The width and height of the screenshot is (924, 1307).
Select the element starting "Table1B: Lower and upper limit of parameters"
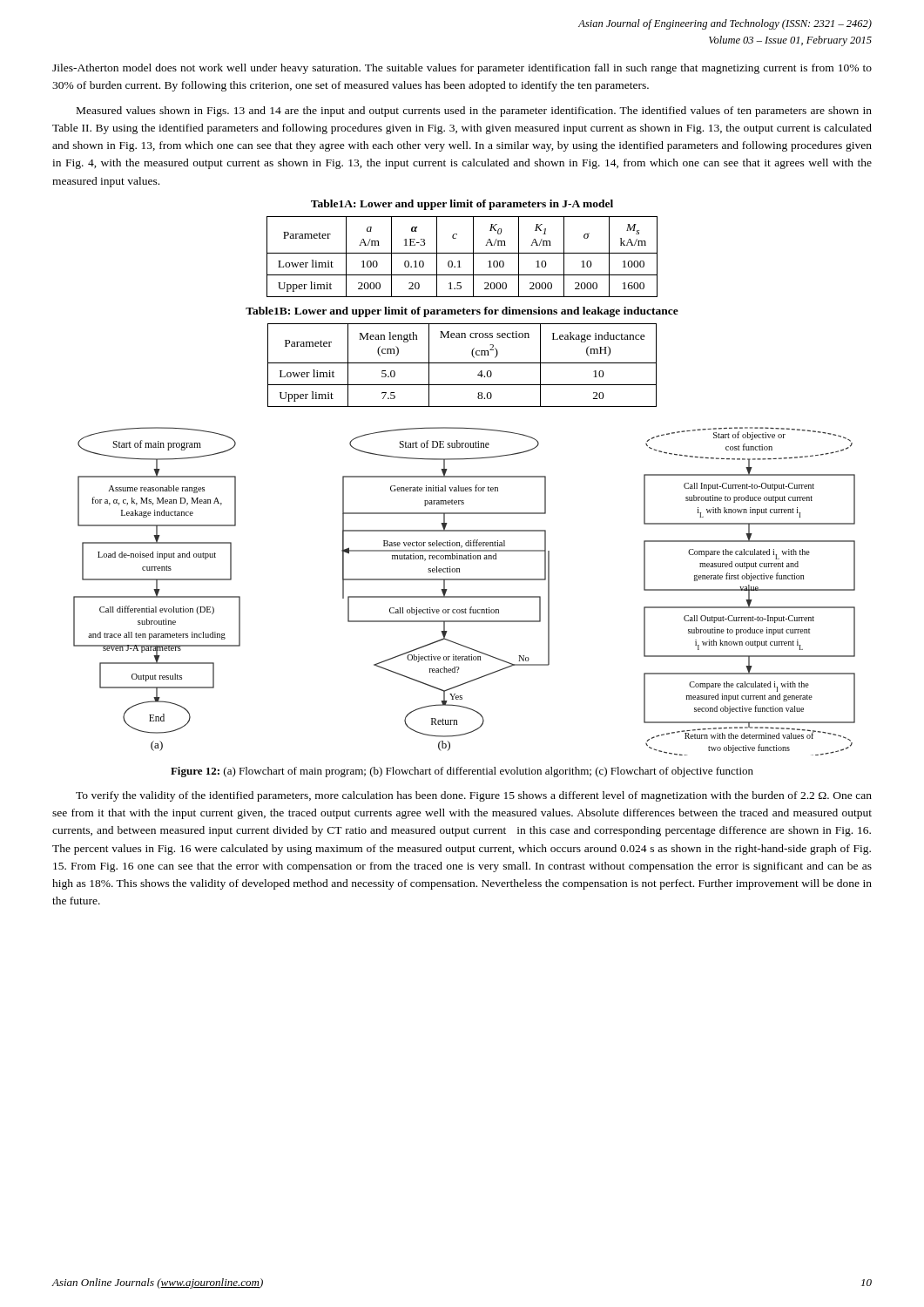[x=462, y=311]
